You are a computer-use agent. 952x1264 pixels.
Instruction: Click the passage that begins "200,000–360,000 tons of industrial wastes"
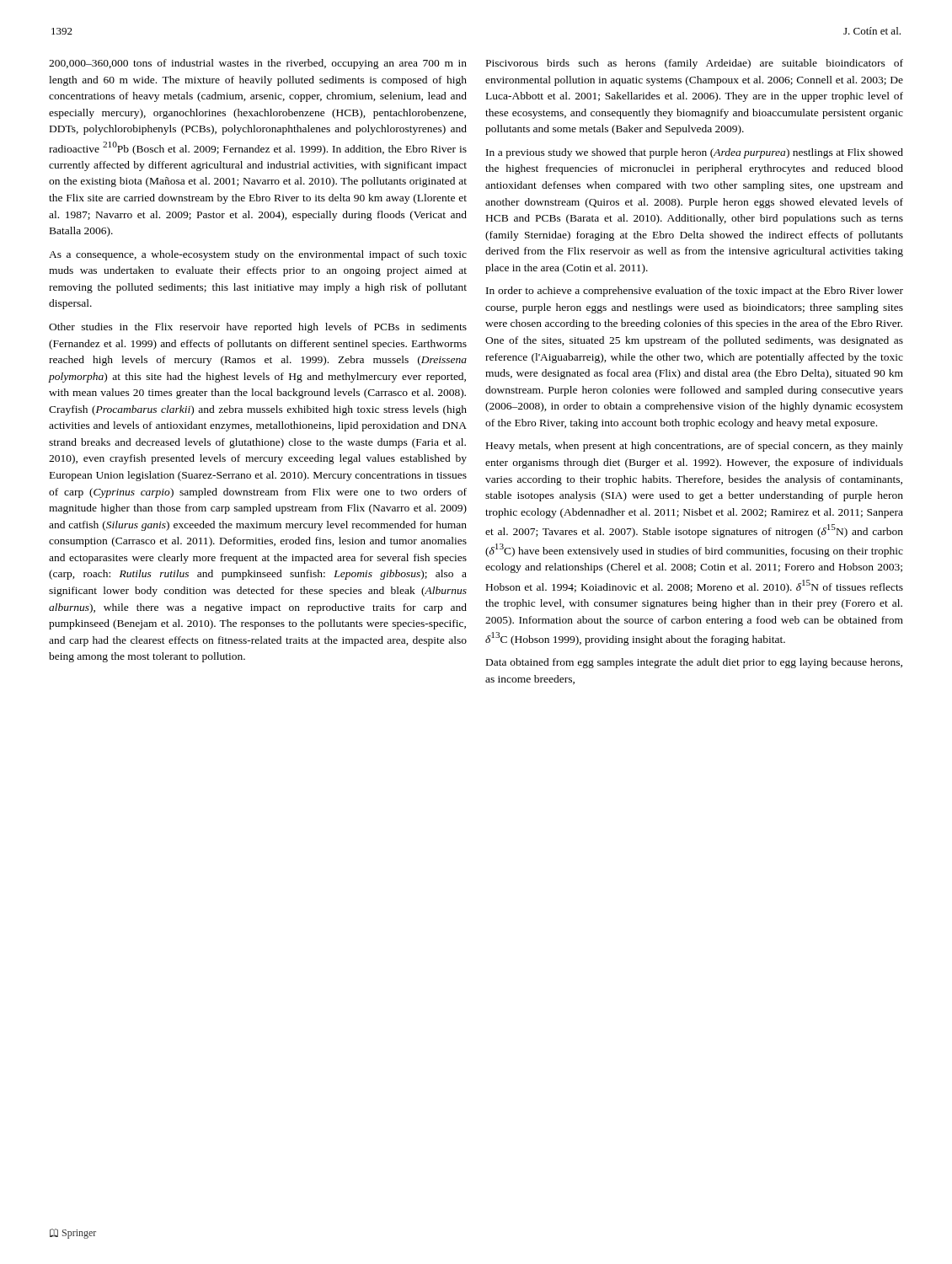258,147
